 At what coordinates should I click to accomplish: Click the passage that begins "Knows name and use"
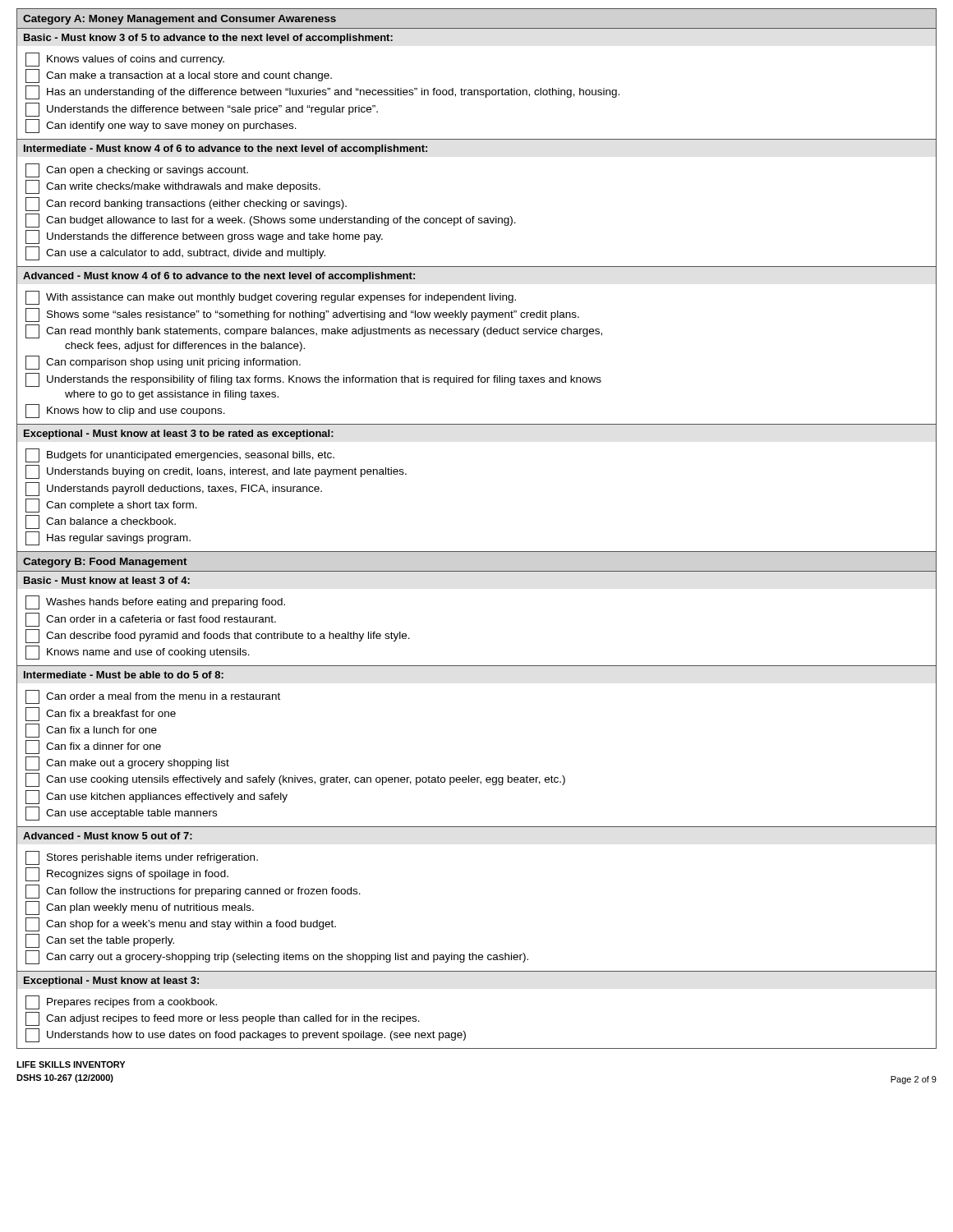point(138,652)
